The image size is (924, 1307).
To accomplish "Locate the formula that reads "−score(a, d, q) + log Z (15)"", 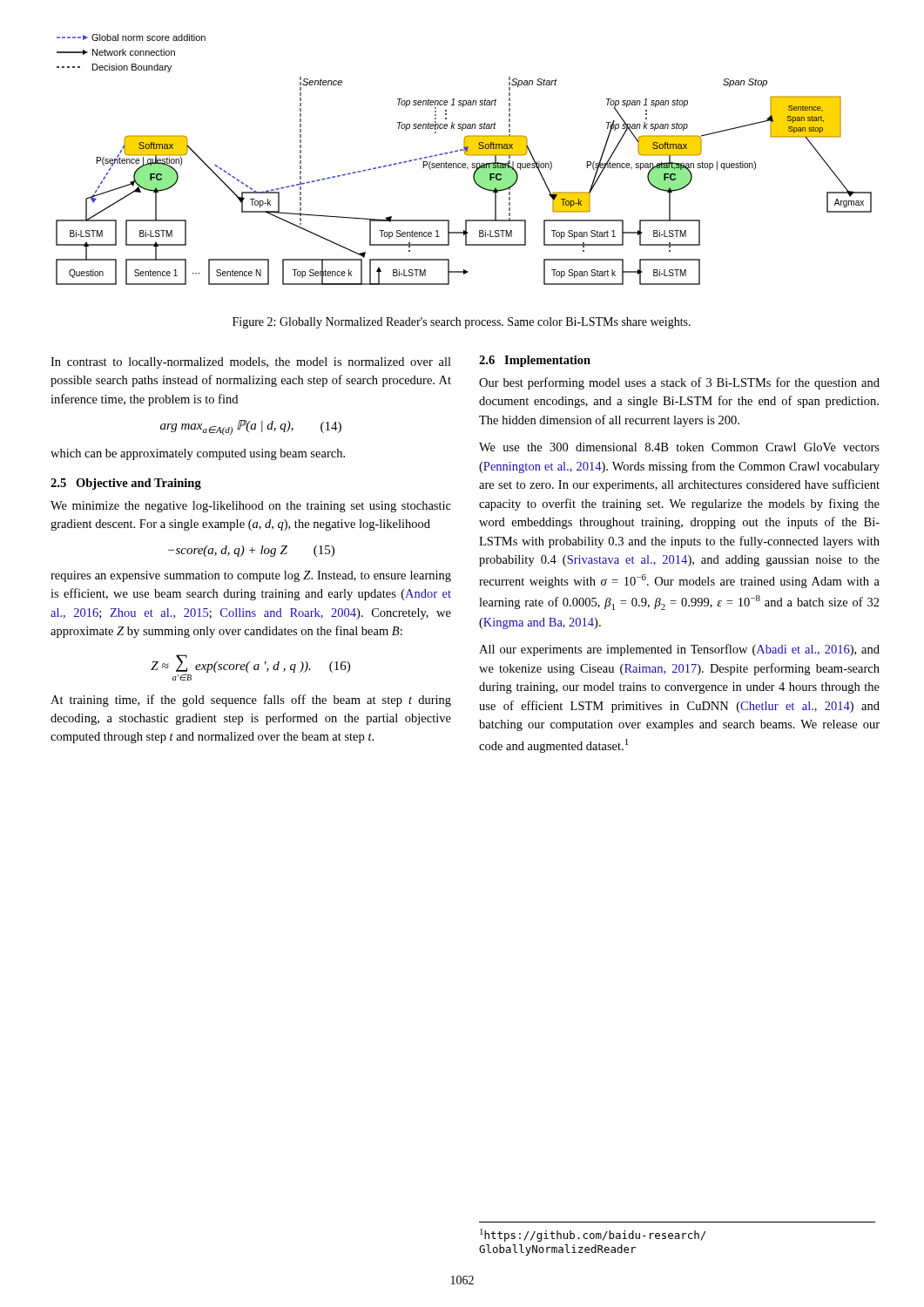I will point(251,550).
